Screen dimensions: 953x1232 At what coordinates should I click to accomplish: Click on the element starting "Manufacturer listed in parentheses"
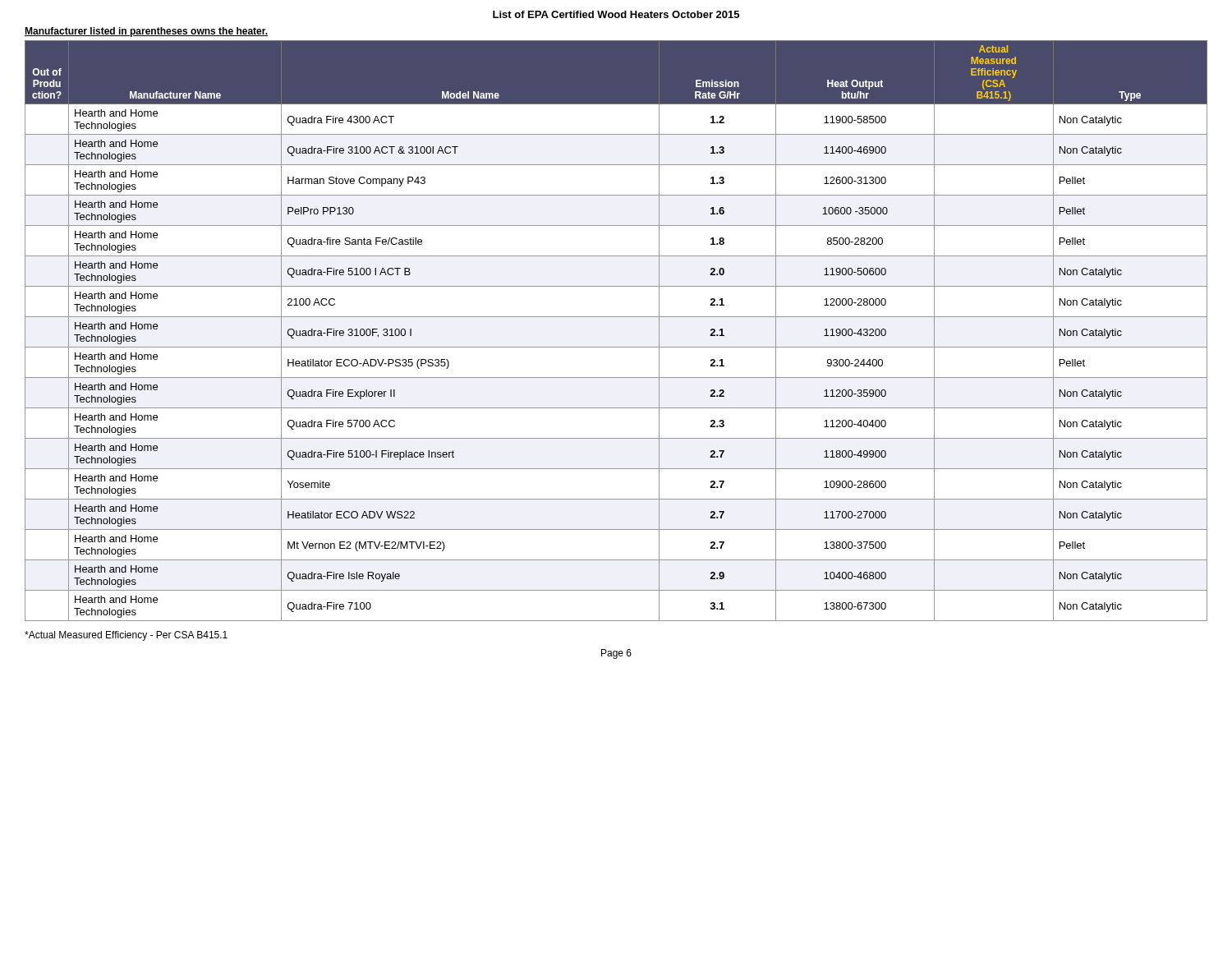click(146, 31)
